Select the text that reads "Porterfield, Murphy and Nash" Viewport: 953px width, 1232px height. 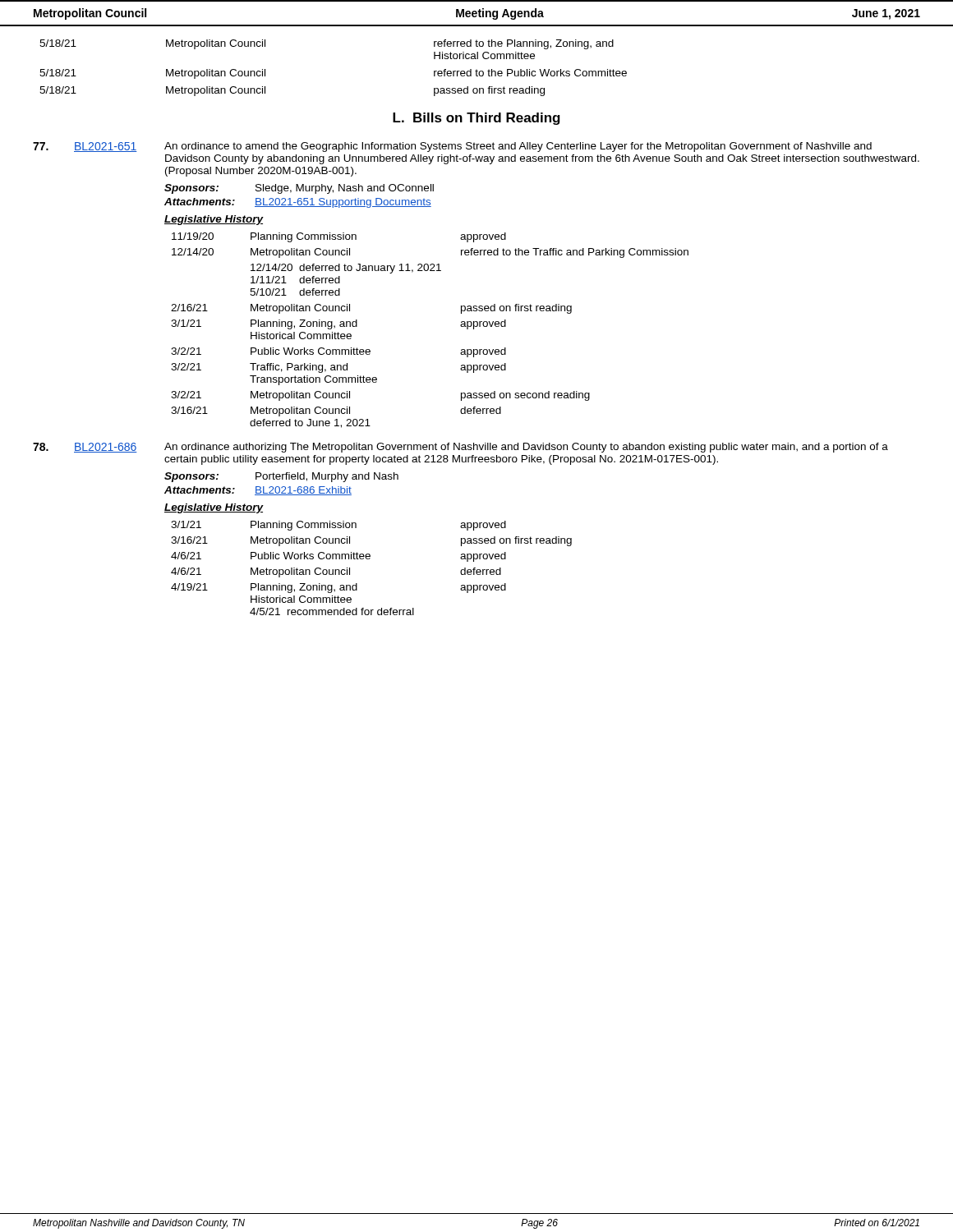click(x=327, y=476)
